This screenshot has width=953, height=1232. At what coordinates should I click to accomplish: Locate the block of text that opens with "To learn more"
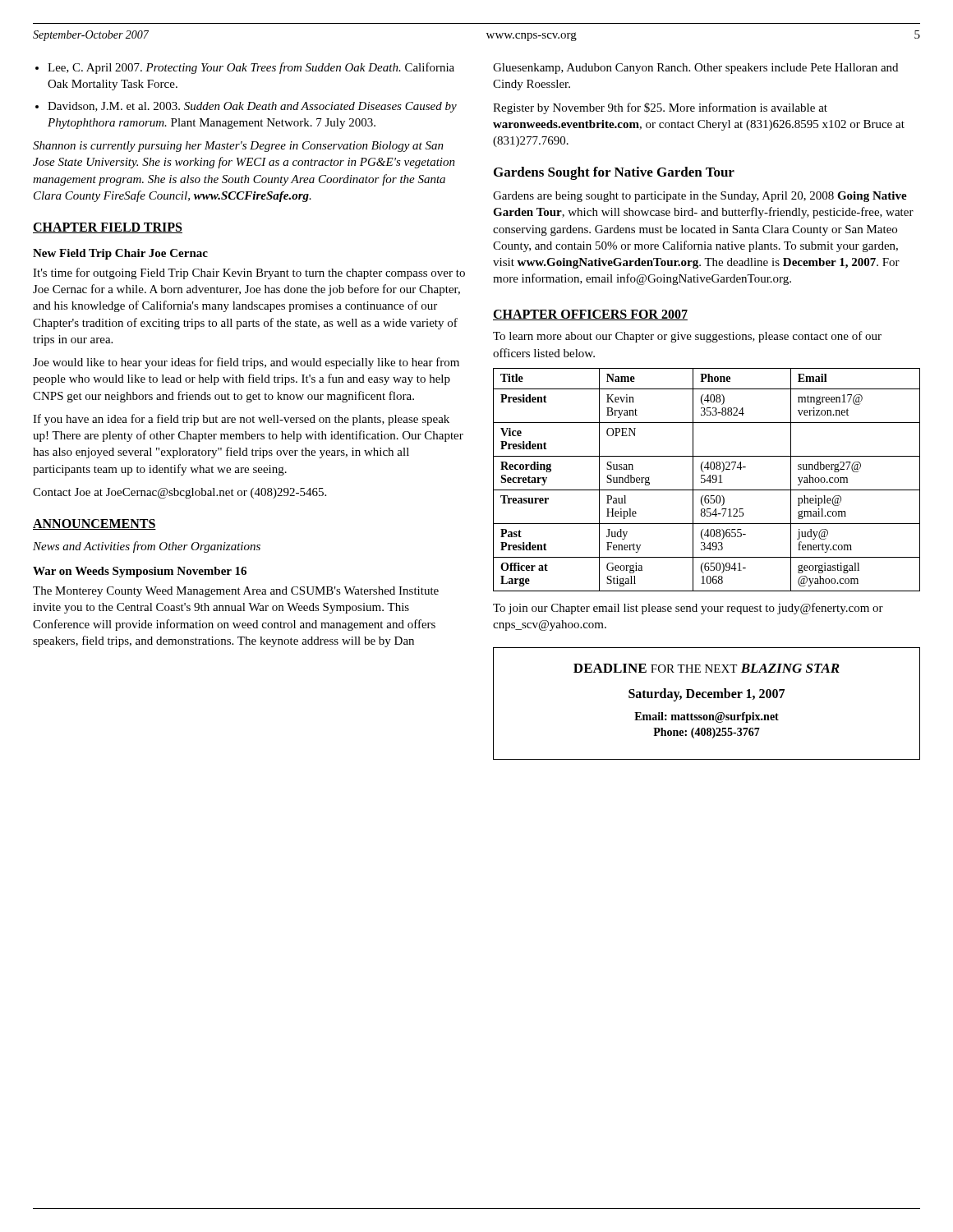point(707,345)
